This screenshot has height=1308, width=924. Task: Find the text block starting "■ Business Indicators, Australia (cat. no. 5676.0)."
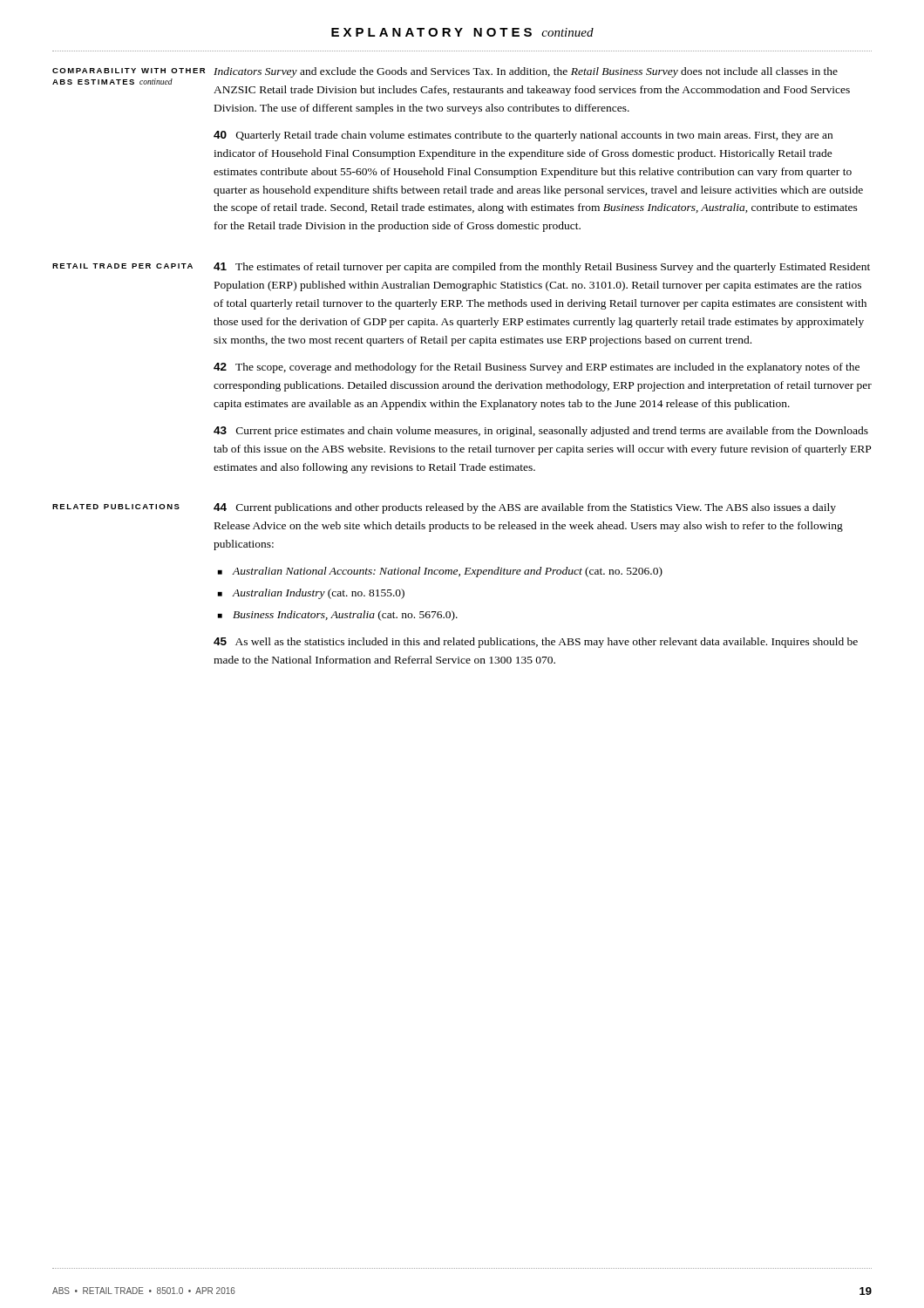tap(338, 616)
